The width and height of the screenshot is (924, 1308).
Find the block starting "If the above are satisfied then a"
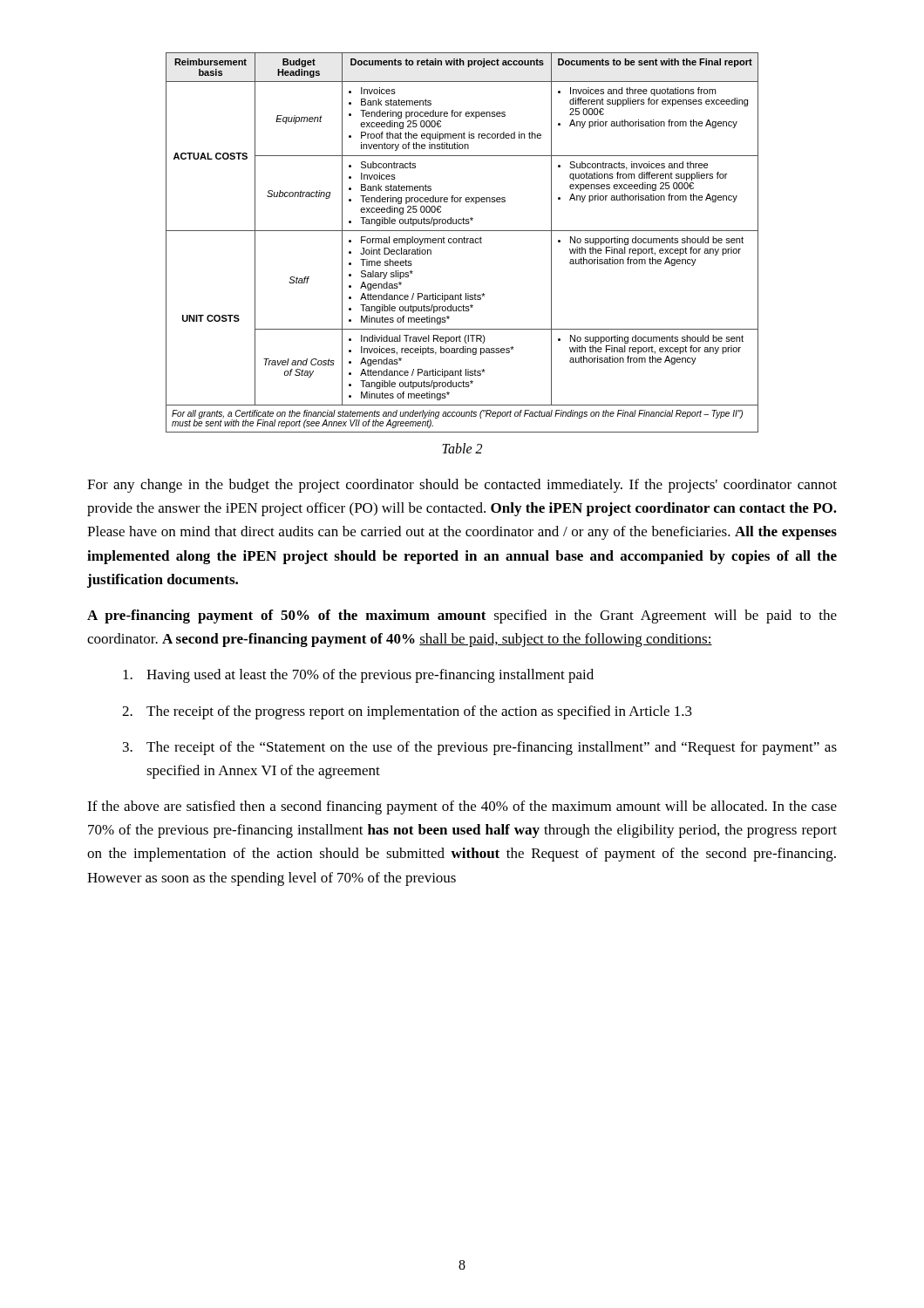pos(462,842)
